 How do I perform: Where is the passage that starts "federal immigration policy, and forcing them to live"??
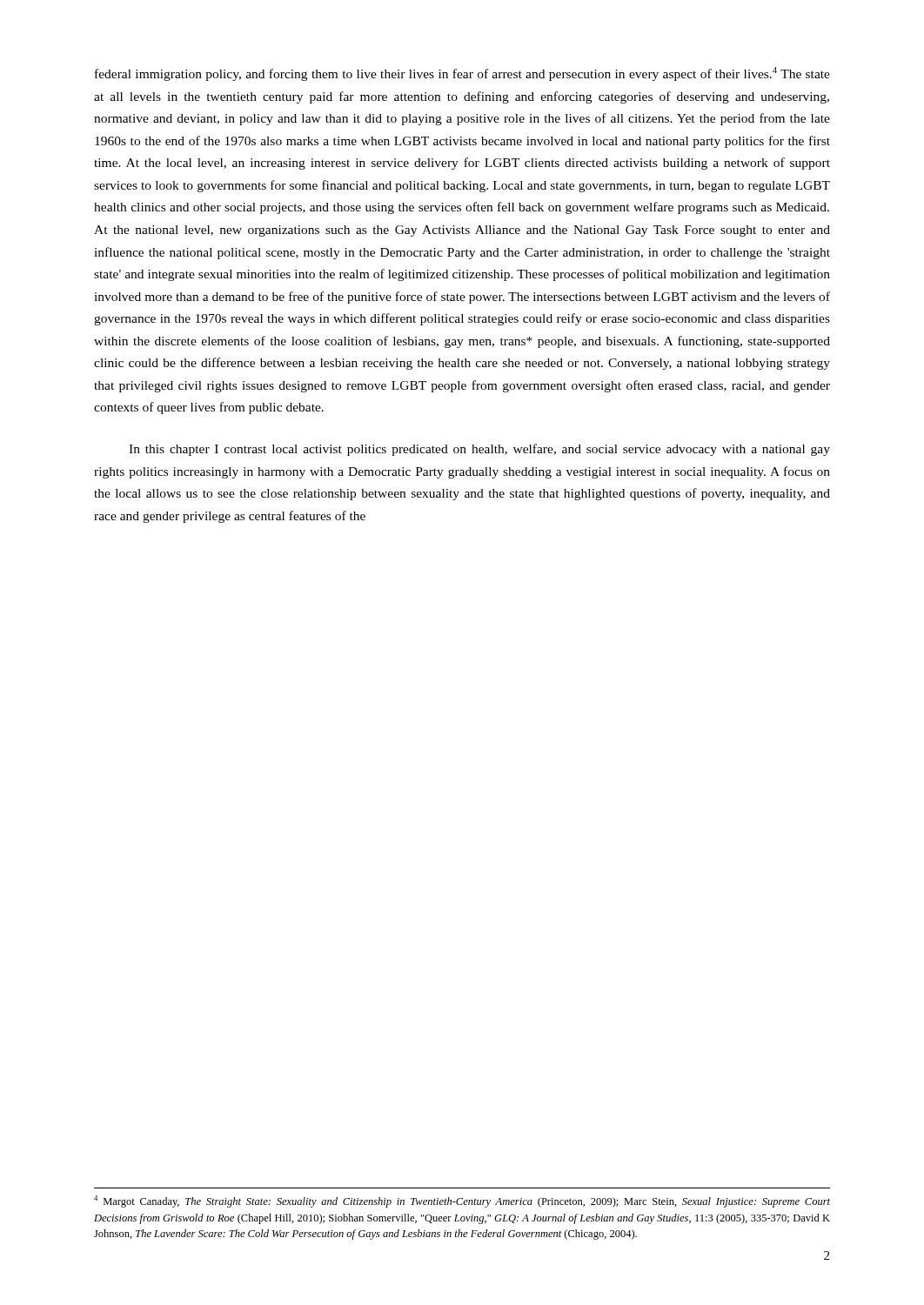[462, 239]
